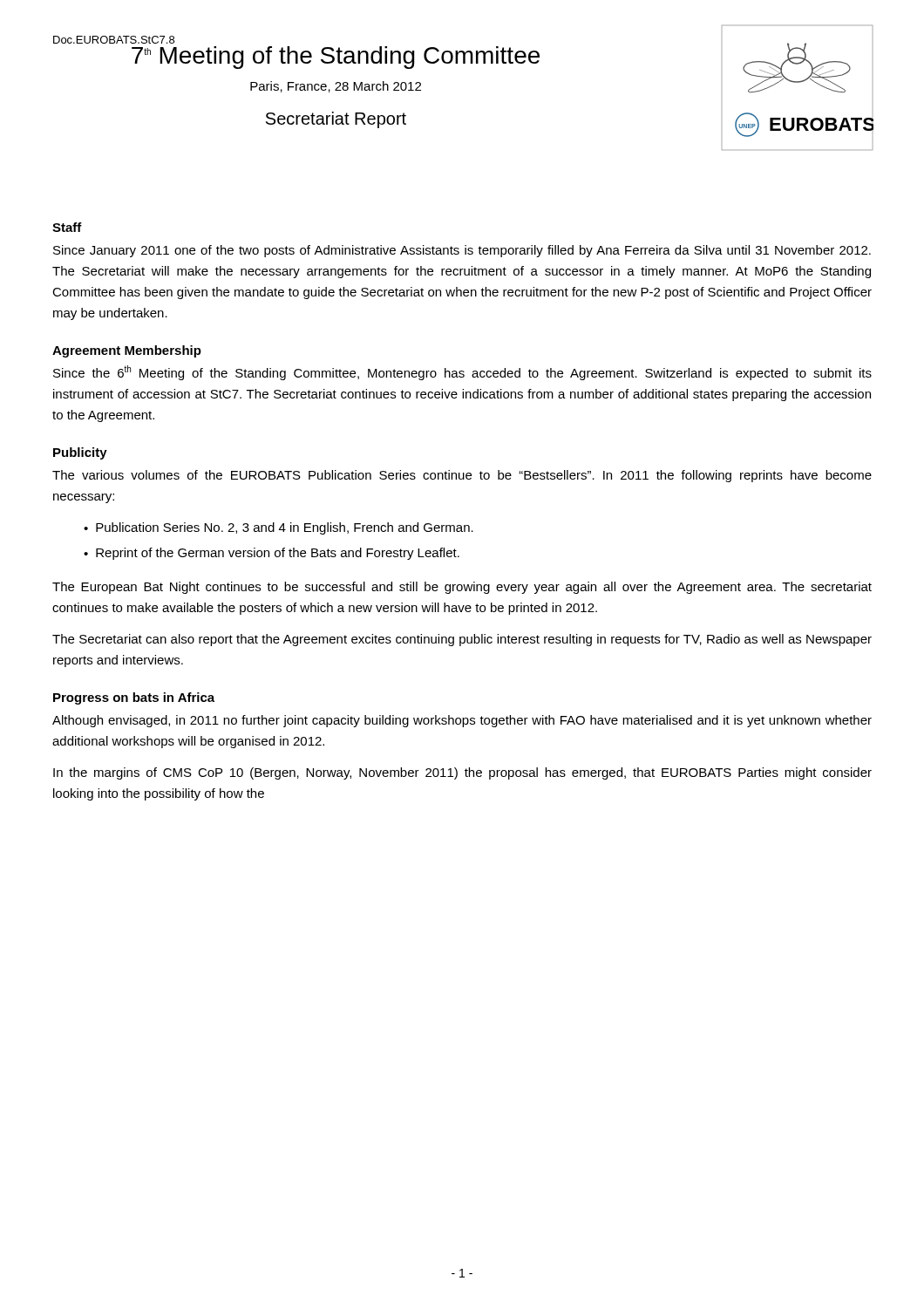This screenshot has width=924, height=1308.
Task: Select the title containing "7th Meeting of the"
Action: pyautogui.click(x=336, y=55)
